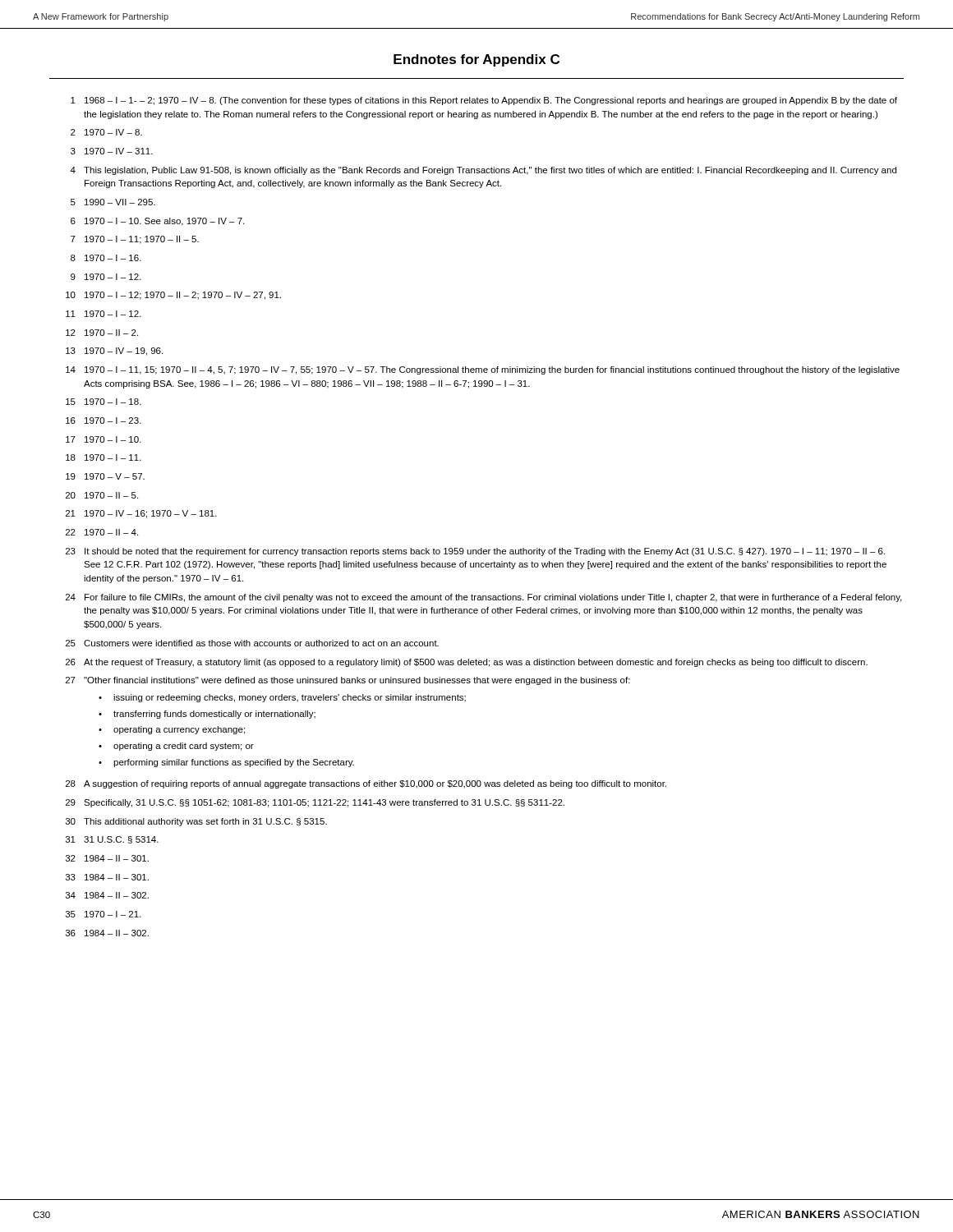The width and height of the screenshot is (953, 1232).
Task: Select the region starting "13 1970 –"
Action: [114, 352]
